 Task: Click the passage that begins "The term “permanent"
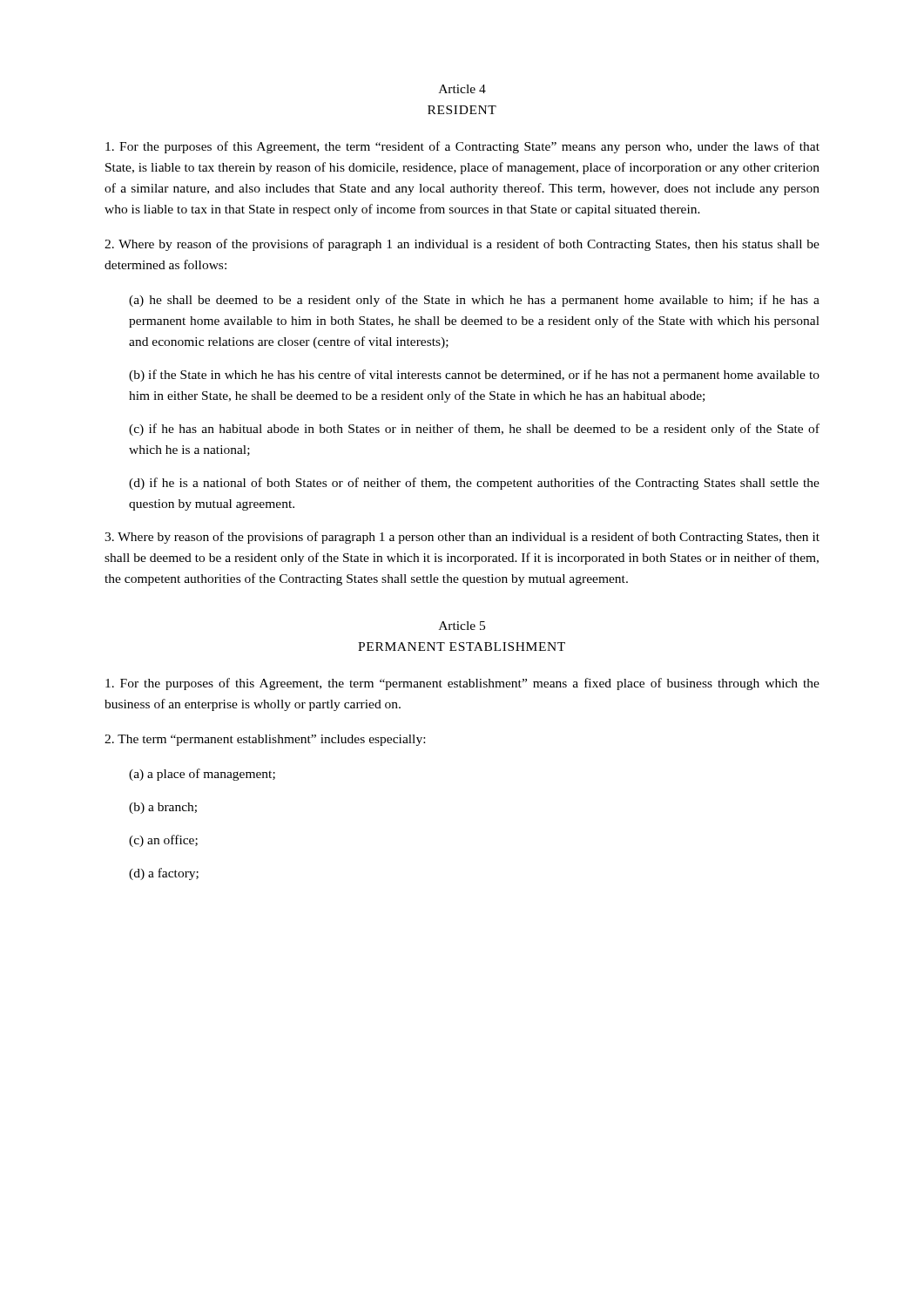point(265,739)
